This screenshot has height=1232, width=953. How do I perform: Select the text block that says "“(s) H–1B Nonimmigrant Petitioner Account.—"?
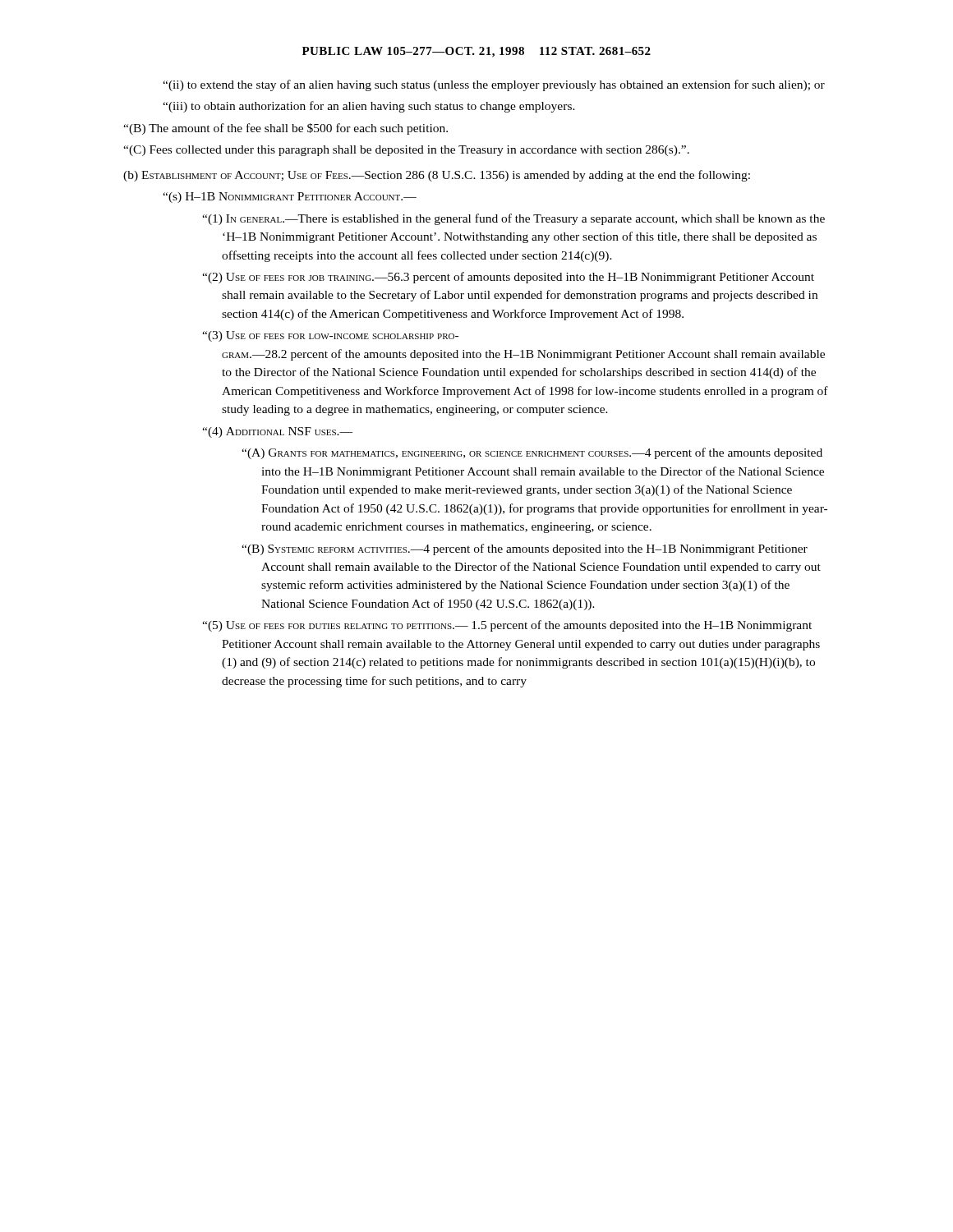click(x=496, y=439)
